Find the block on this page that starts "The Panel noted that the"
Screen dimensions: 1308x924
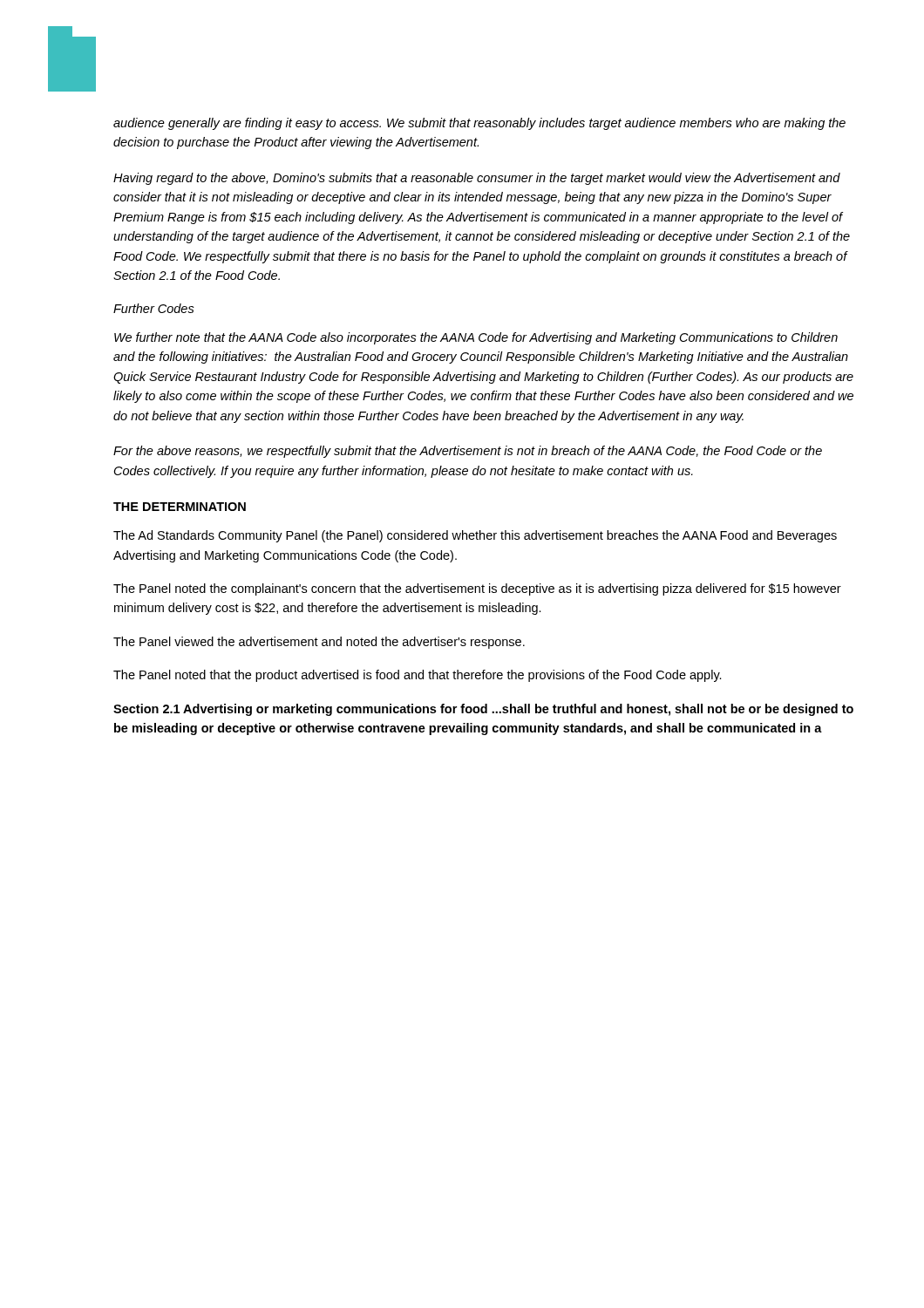418,675
